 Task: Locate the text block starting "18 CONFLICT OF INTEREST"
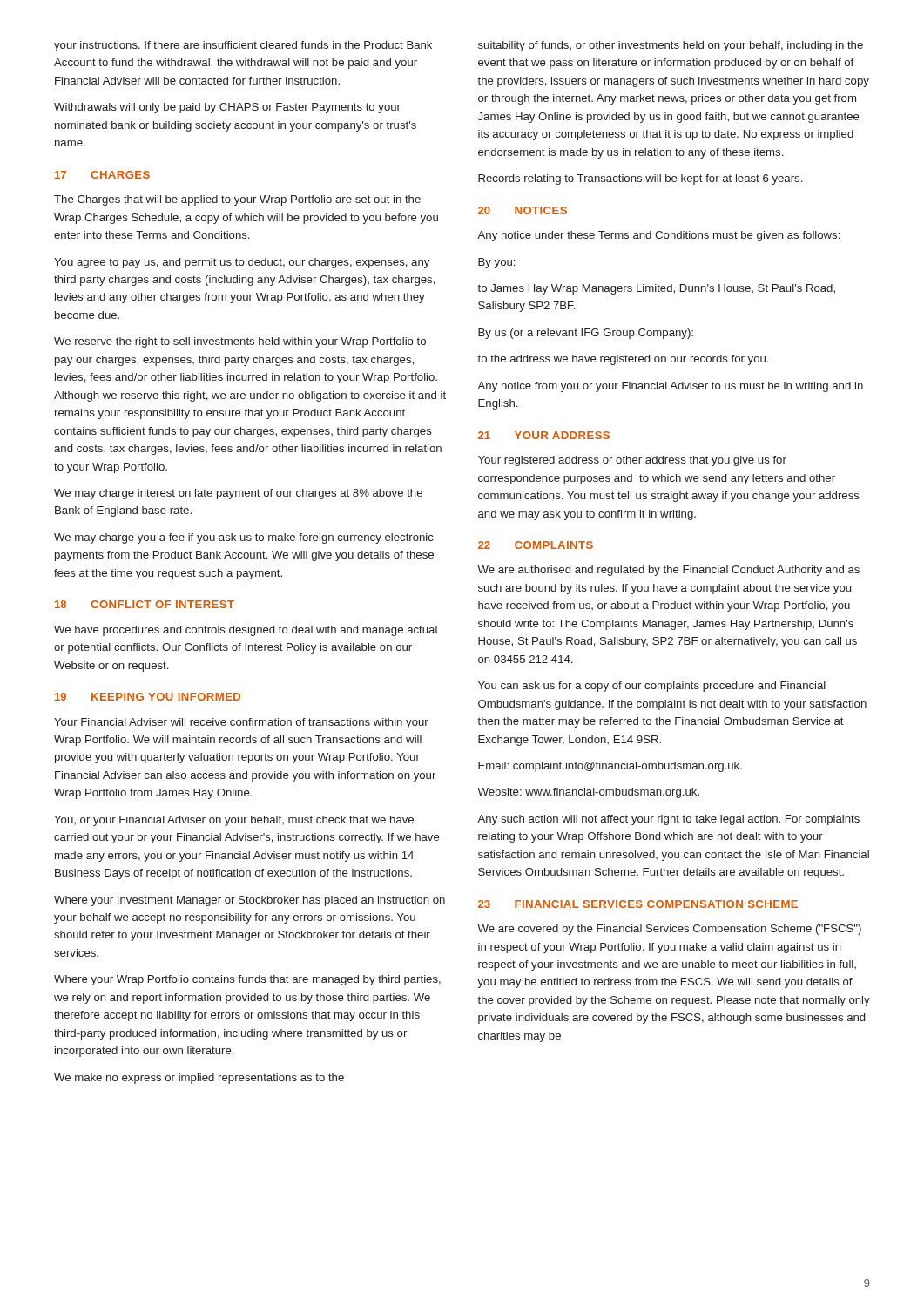point(144,605)
